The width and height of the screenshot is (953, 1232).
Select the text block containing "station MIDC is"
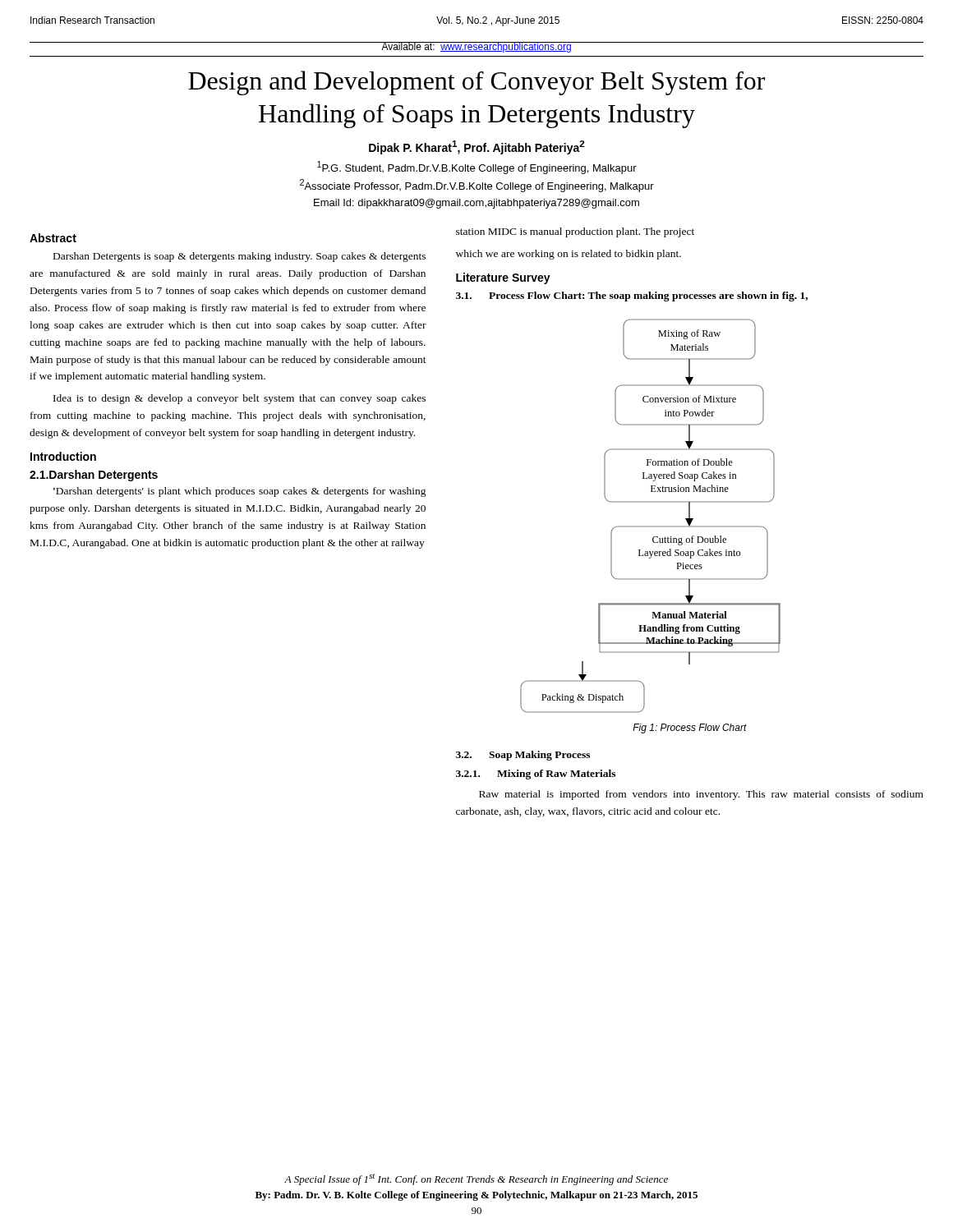point(575,231)
